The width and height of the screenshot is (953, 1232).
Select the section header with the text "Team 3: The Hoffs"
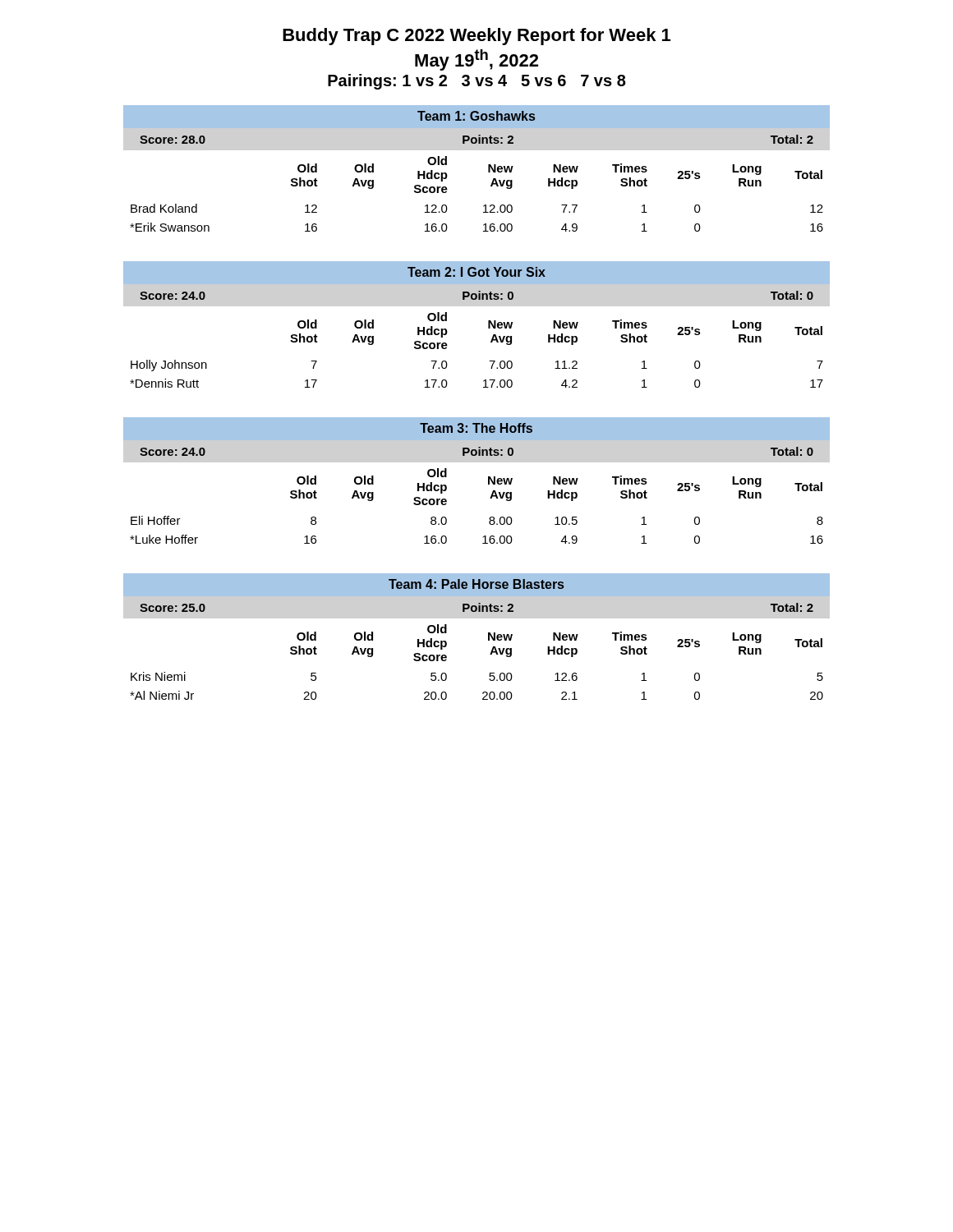[476, 429]
